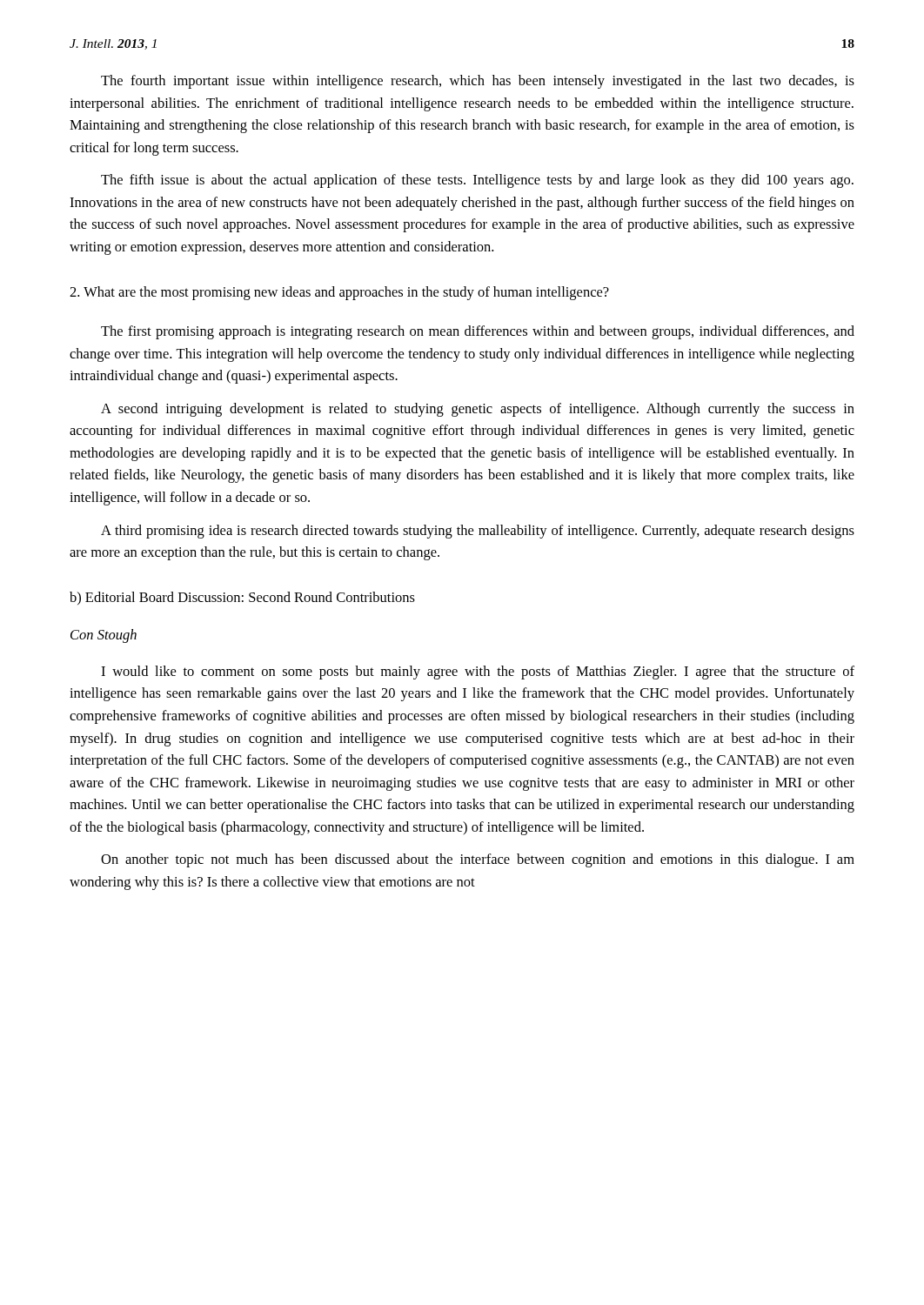Point to the element starting "I would like to comment"
This screenshot has width=924, height=1305.
(x=462, y=749)
